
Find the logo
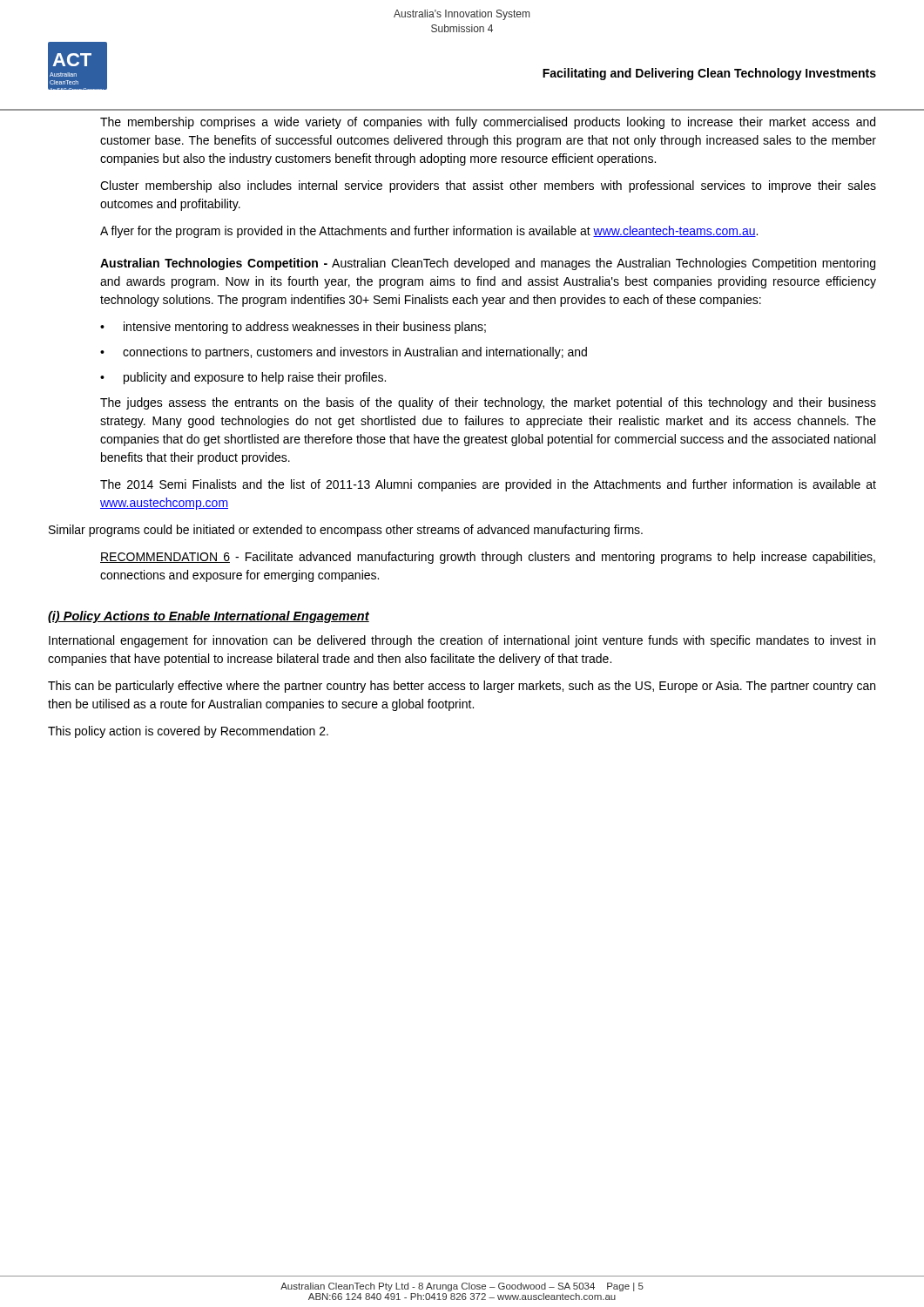pyautogui.click(x=85, y=73)
